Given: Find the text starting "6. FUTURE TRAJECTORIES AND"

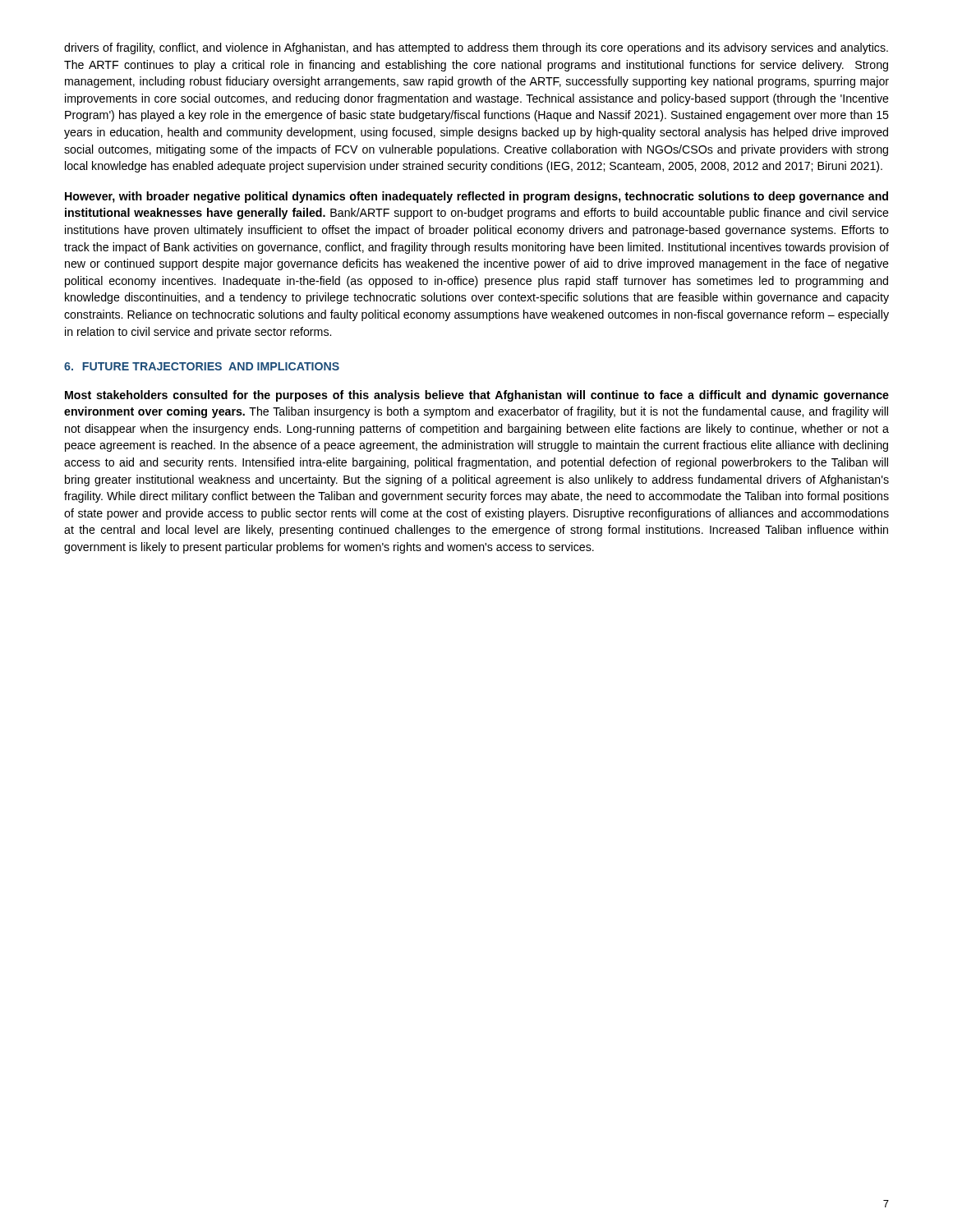Looking at the screenshot, I should (202, 366).
